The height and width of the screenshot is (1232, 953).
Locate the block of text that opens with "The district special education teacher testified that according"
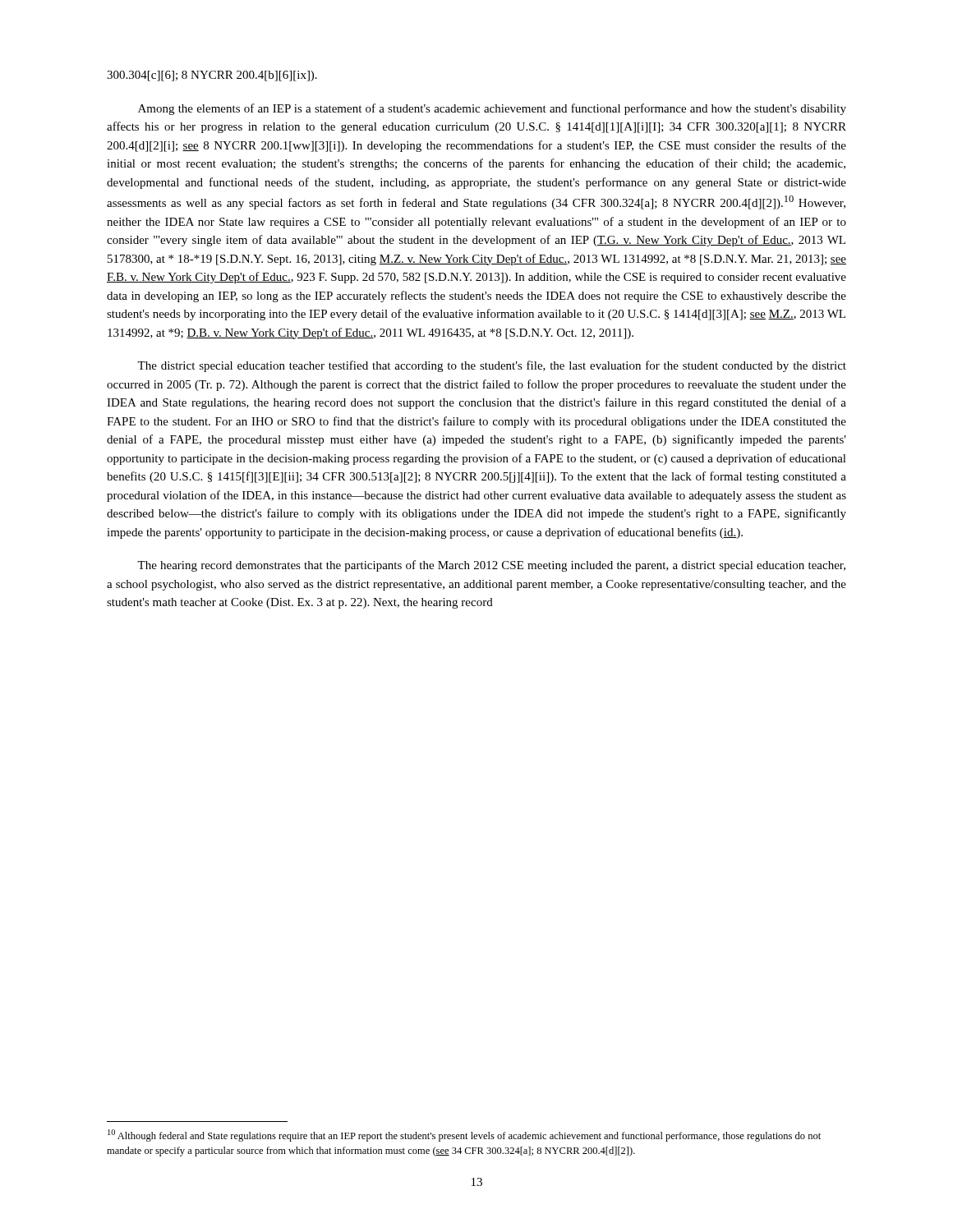pos(476,449)
